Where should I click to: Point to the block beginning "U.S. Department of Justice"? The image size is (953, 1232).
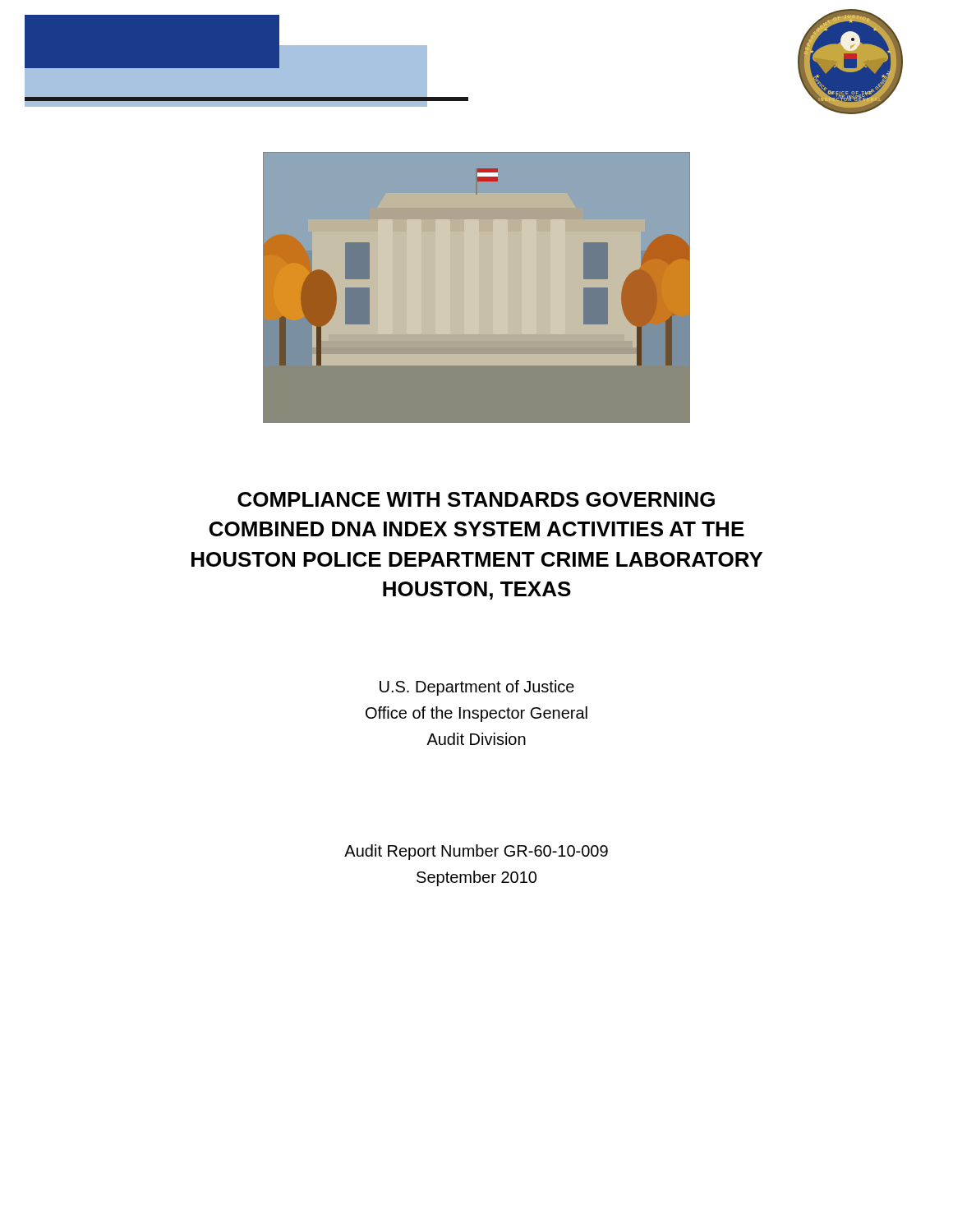point(476,713)
